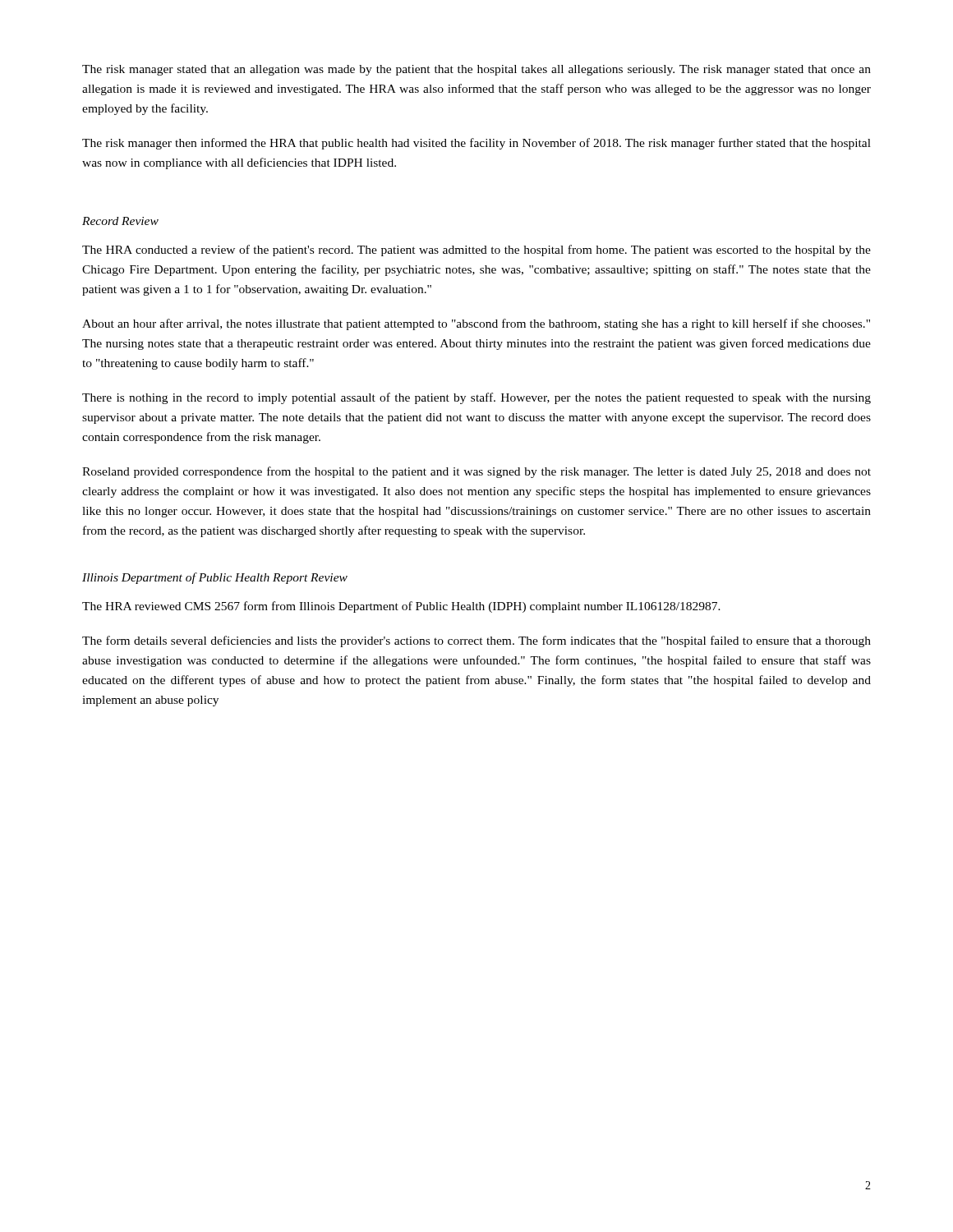Select the text starting "About an hour after arrival,"
The image size is (953, 1232).
pyautogui.click(x=476, y=343)
